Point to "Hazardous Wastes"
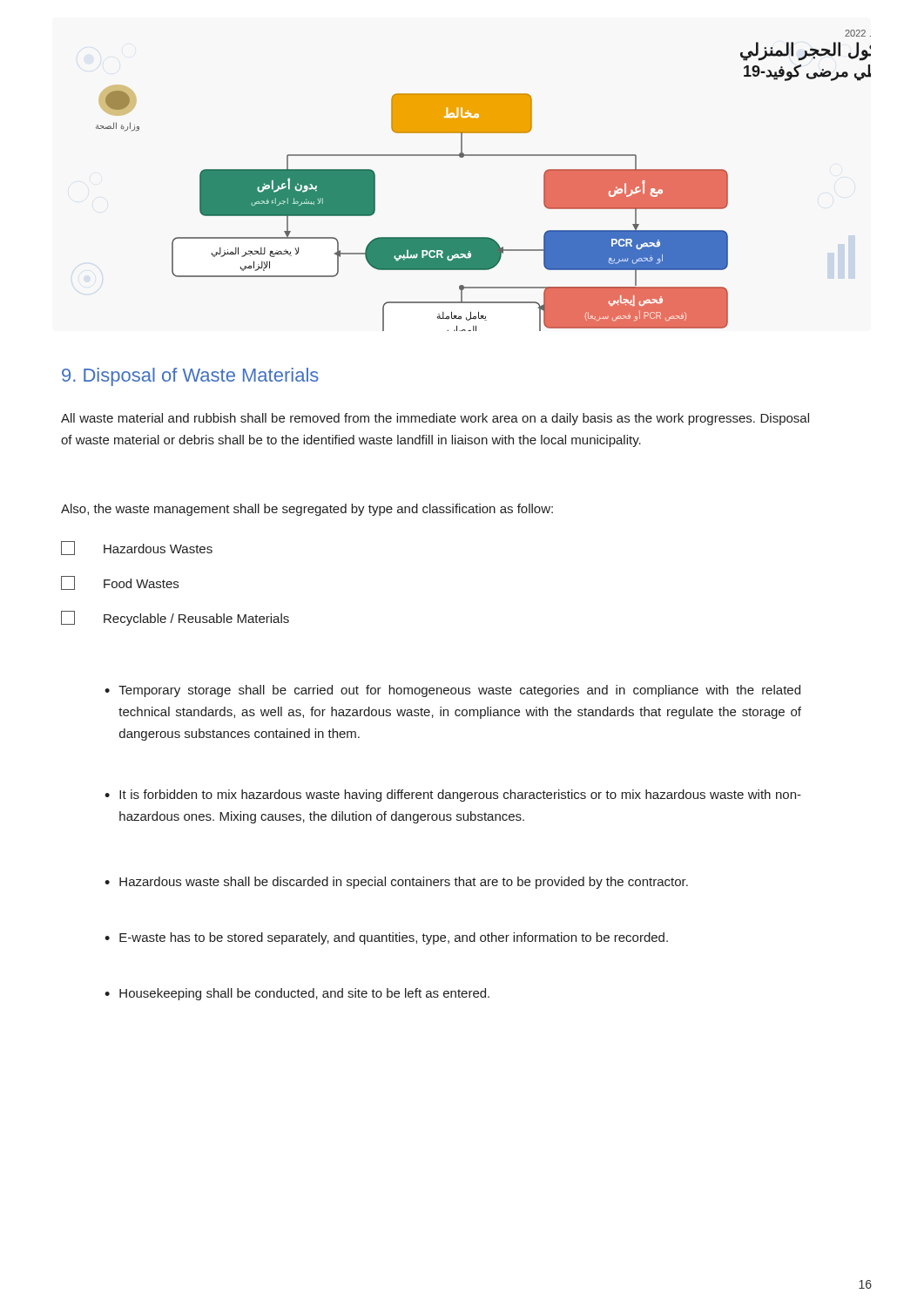Image resolution: width=924 pixels, height=1307 pixels. [137, 549]
